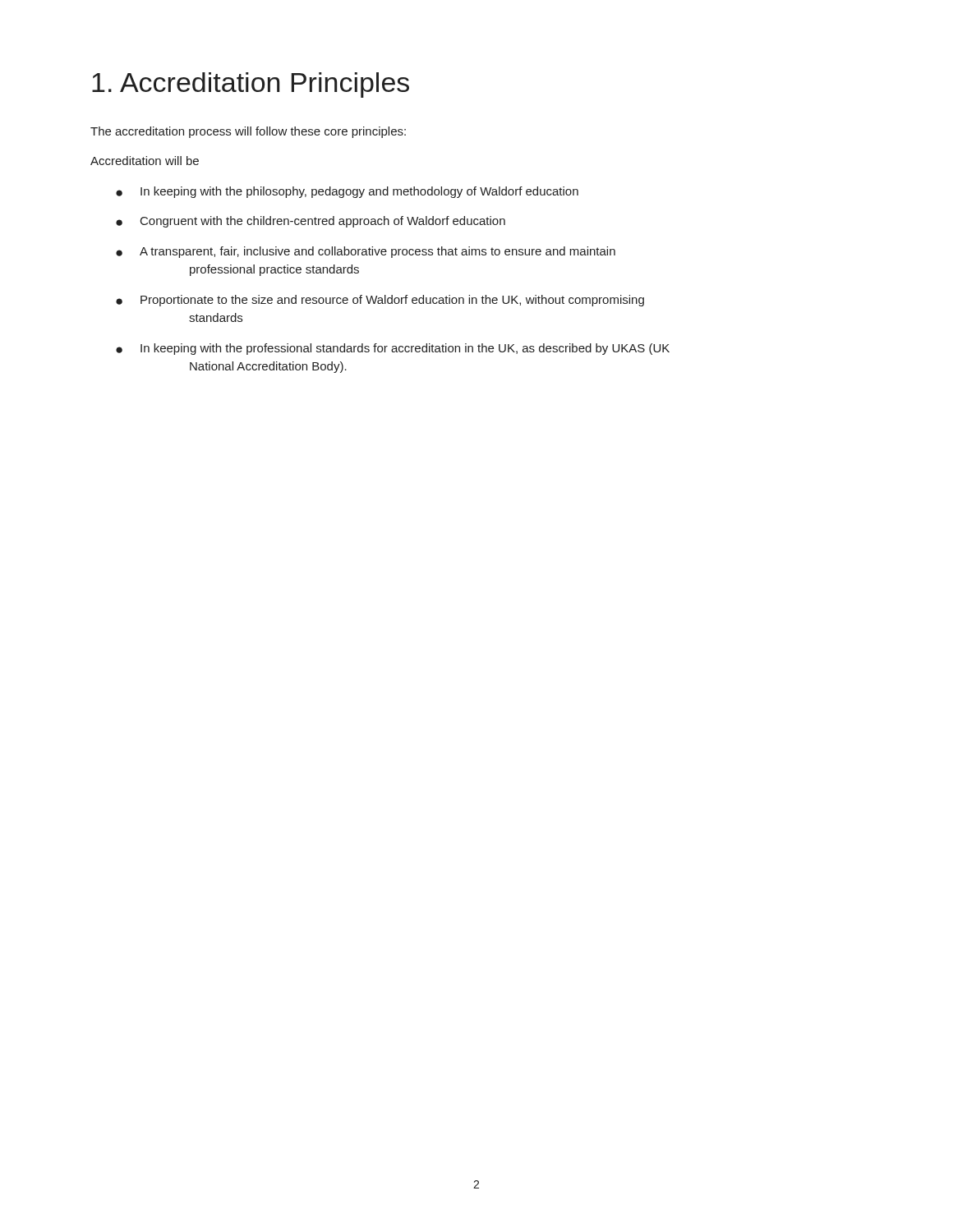953x1232 pixels.
Task: Find the text block that reads "The accreditation process"
Action: [x=249, y=131]
